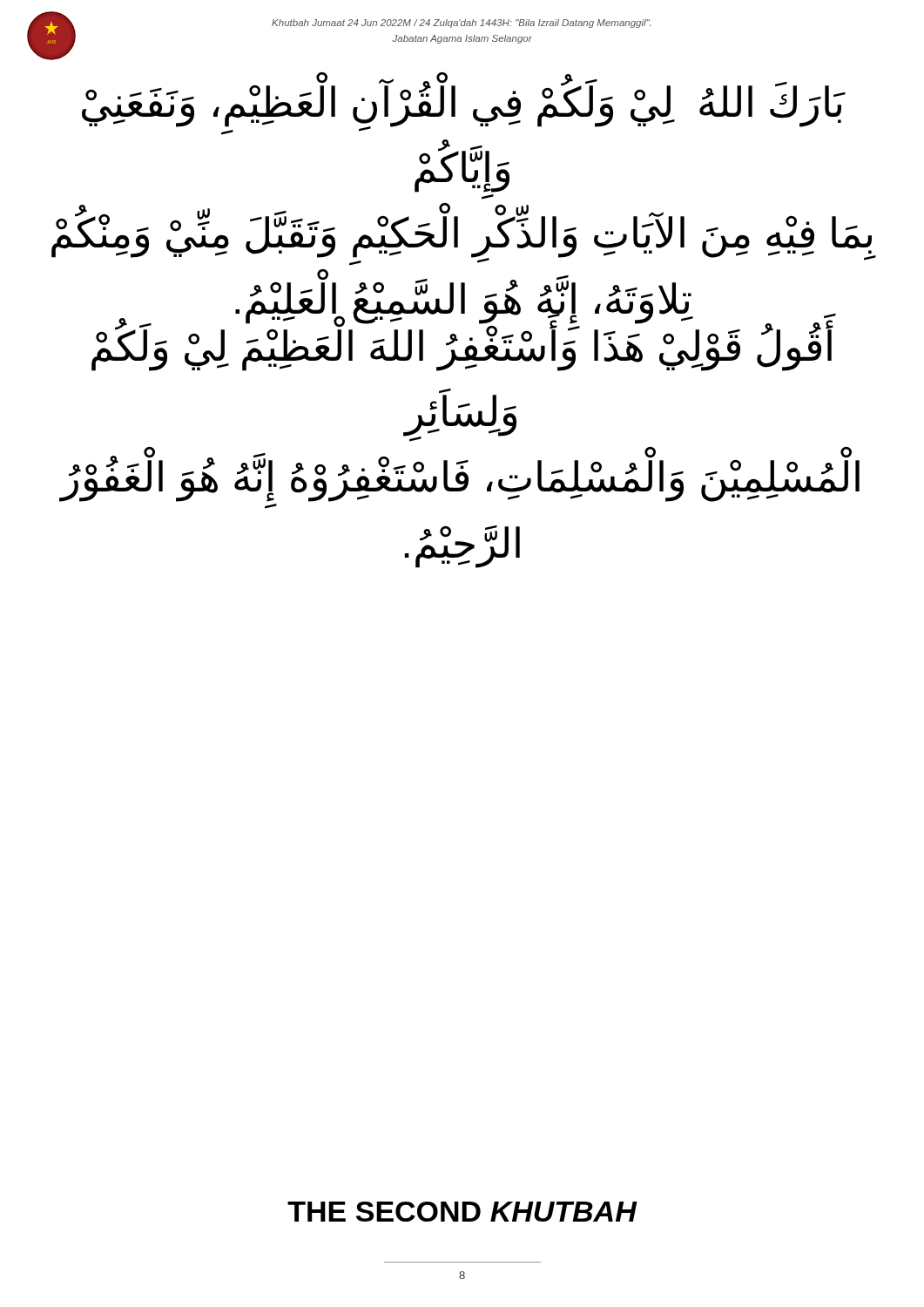Select the section header that reads "THE SECOND KHUTBAH"

[x=462, y=1211]
